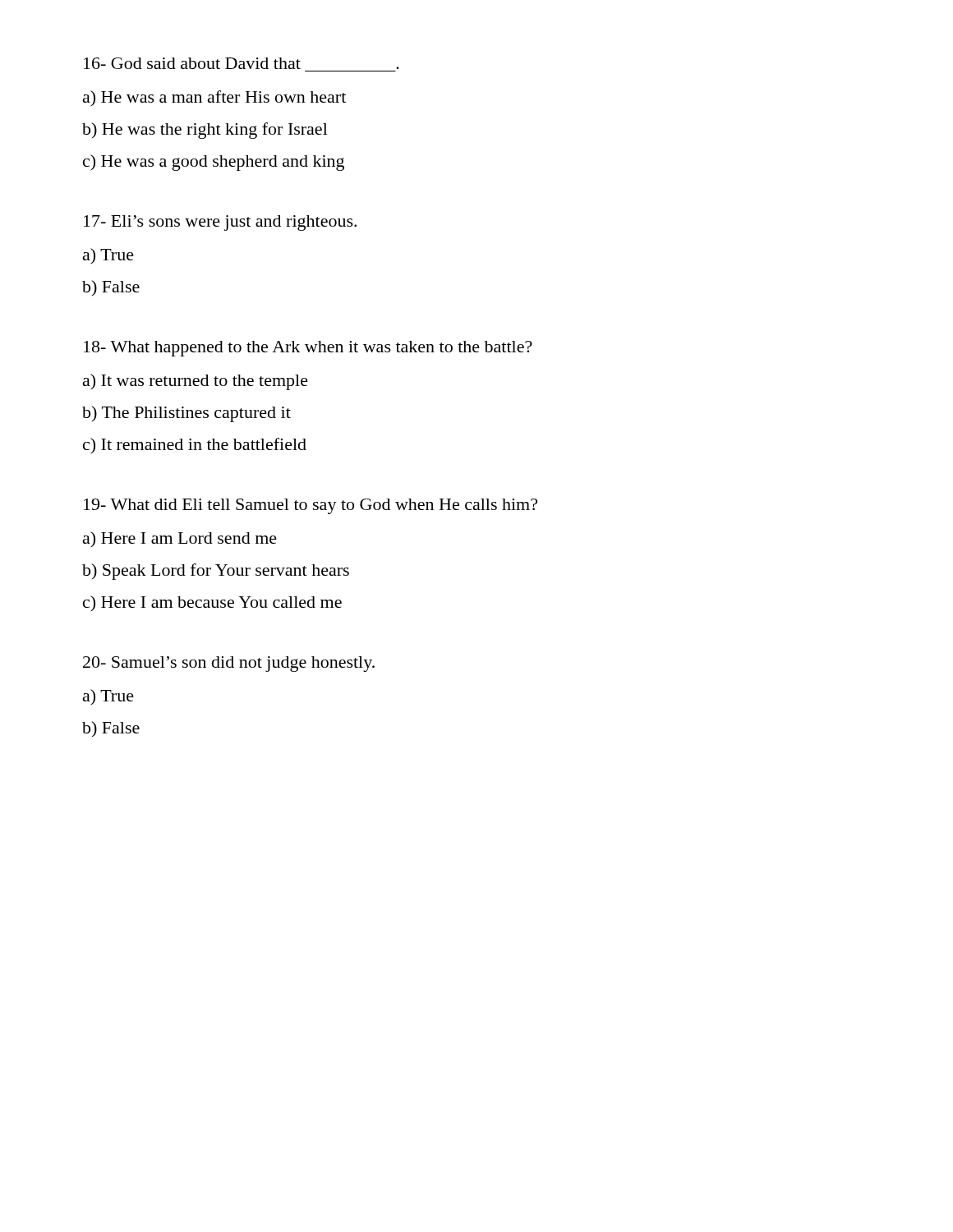This screenshot has width=953, height=1232.
Task: Locate the text containing "20- Samuel’s son did not judge honestly."
Action: (x=229, y=662)
